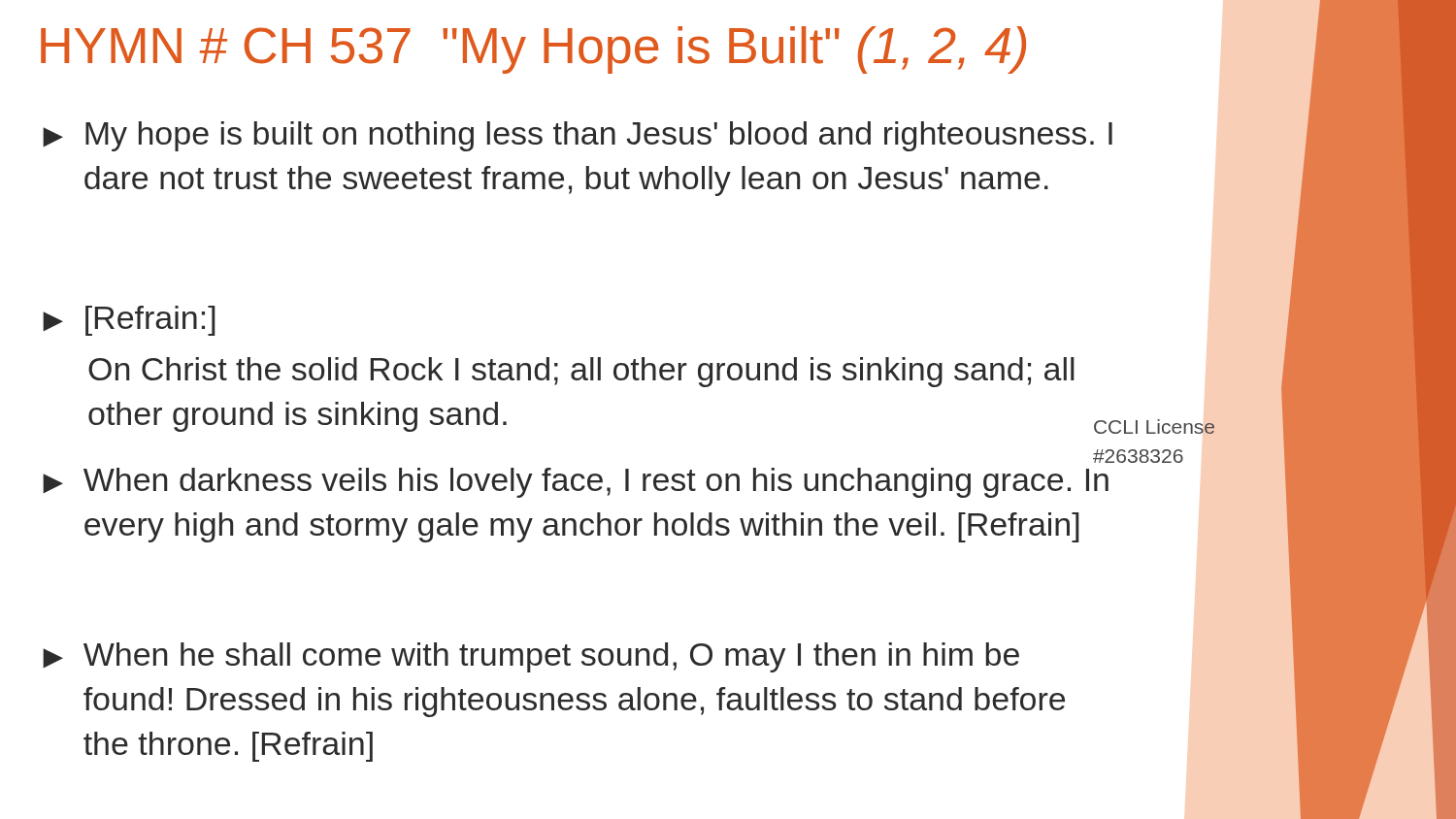
Task: Locate the text "CCLI License#2638326"
Action: pyautogui.click(x=1154, y=441)
